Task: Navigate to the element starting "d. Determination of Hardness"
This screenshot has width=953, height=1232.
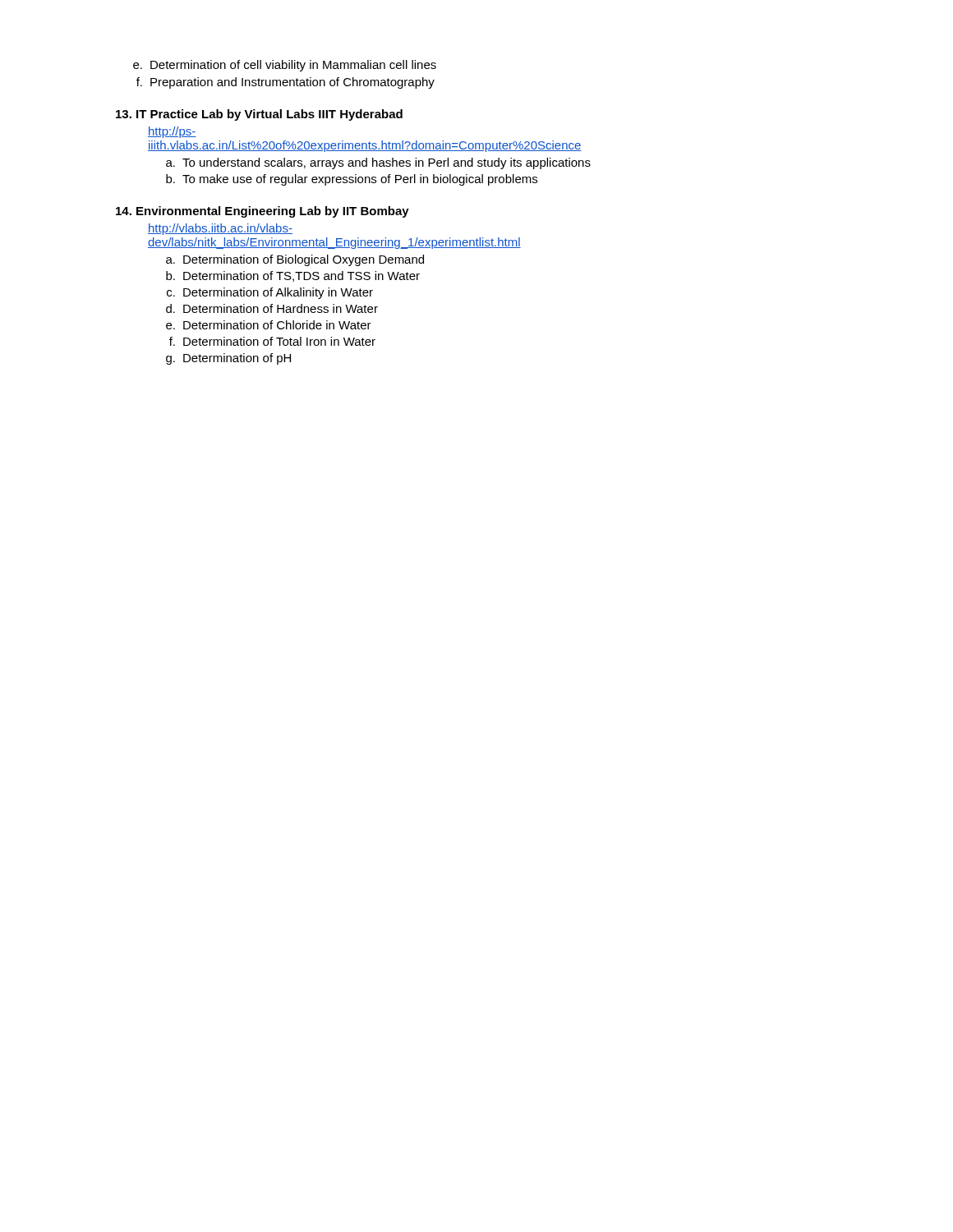Action: (x=272, y=308)
